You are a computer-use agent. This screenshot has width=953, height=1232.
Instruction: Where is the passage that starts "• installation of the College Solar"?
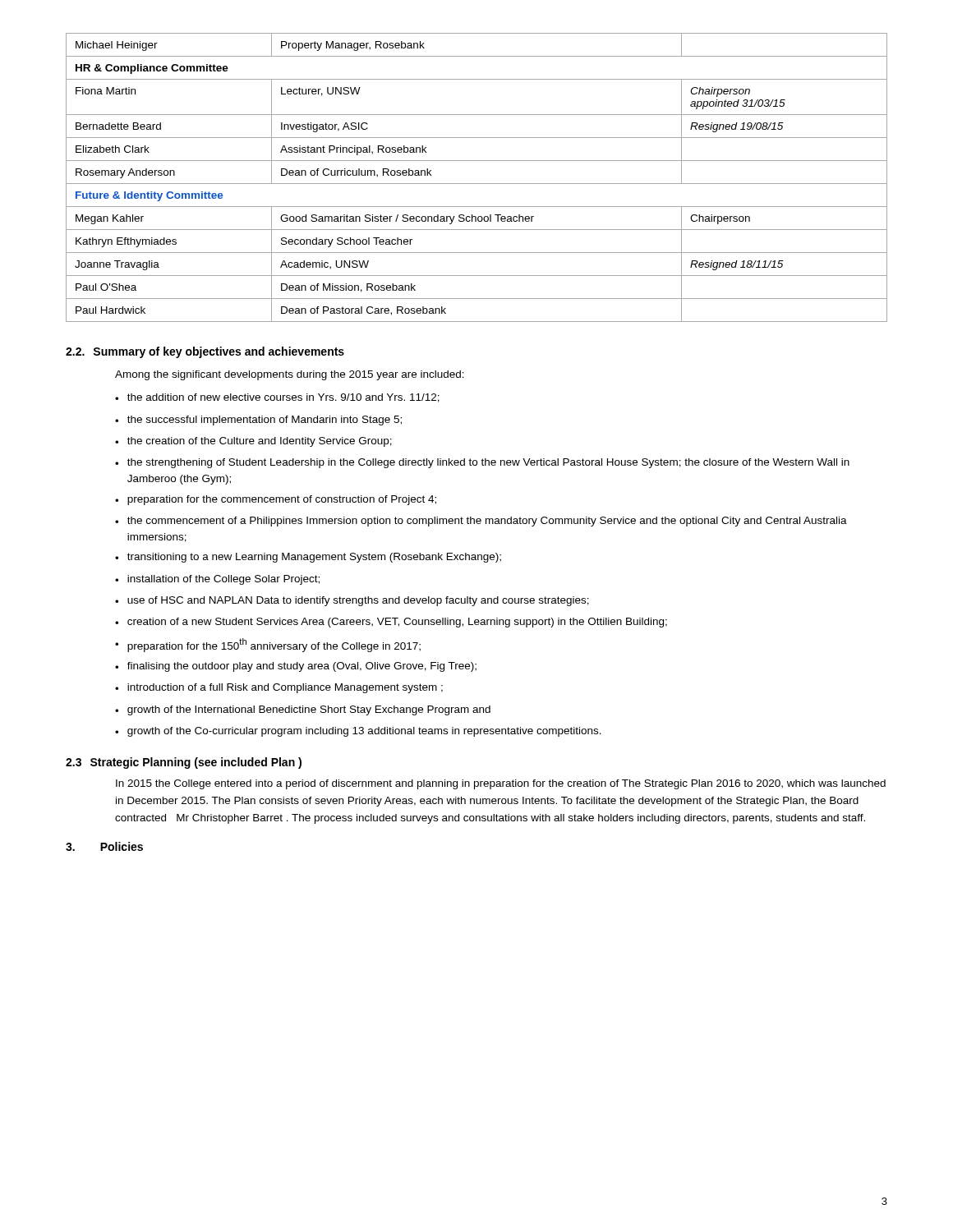click(x=218, y=580)
